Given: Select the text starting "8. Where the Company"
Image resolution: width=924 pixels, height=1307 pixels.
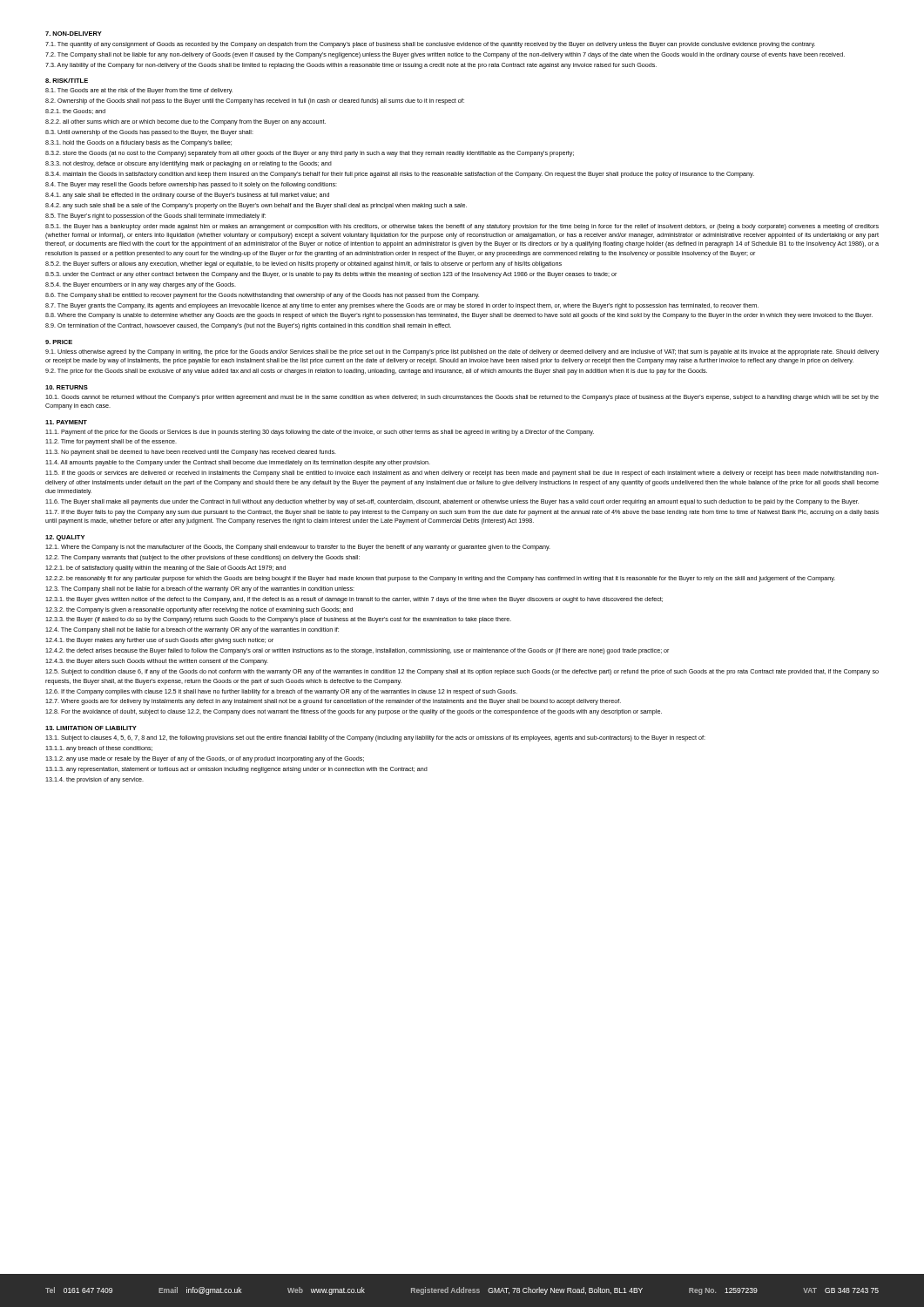Looking at the screenshot, I should point(459,315).
